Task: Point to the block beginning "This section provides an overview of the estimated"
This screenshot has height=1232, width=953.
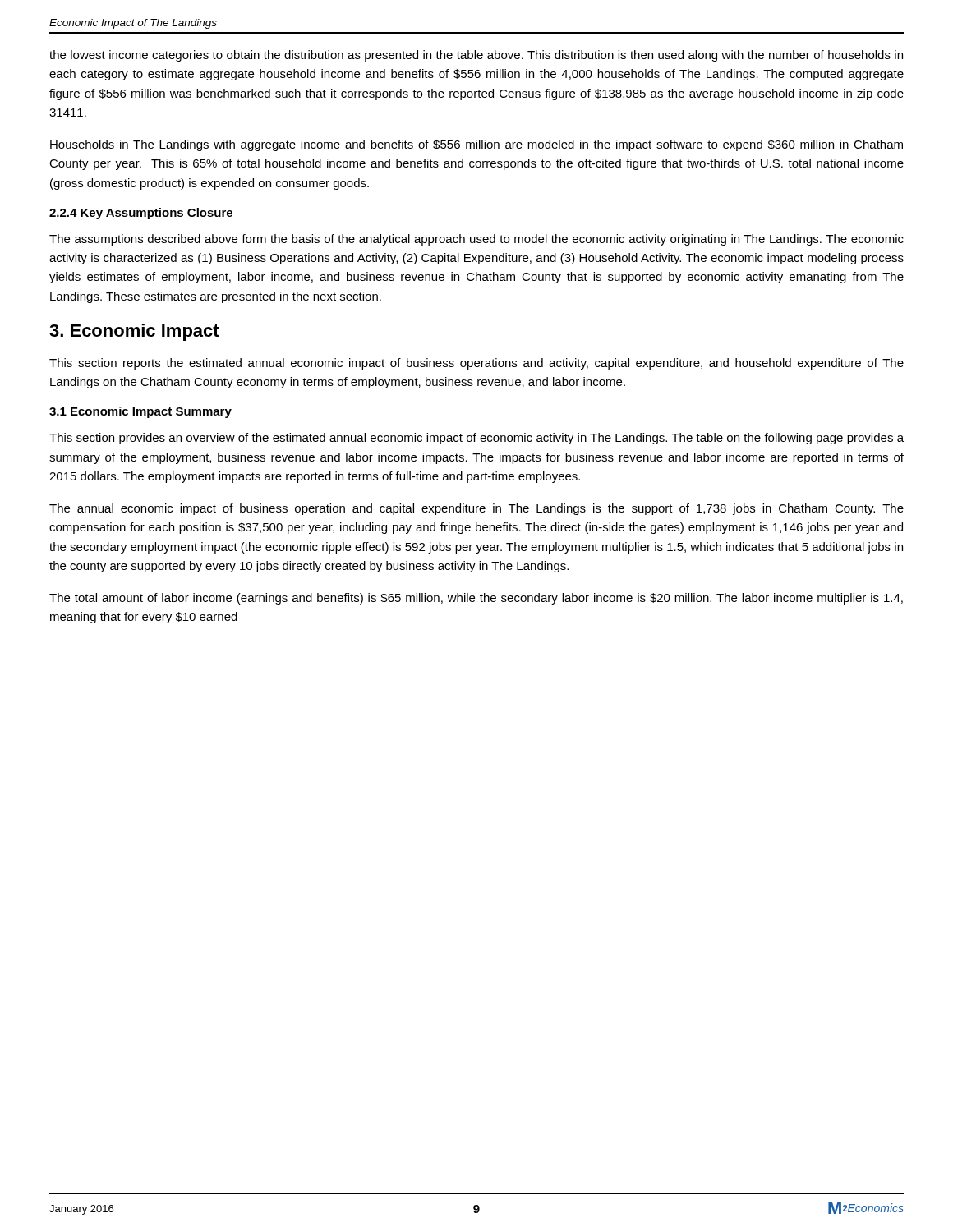Action: [476, 457]
